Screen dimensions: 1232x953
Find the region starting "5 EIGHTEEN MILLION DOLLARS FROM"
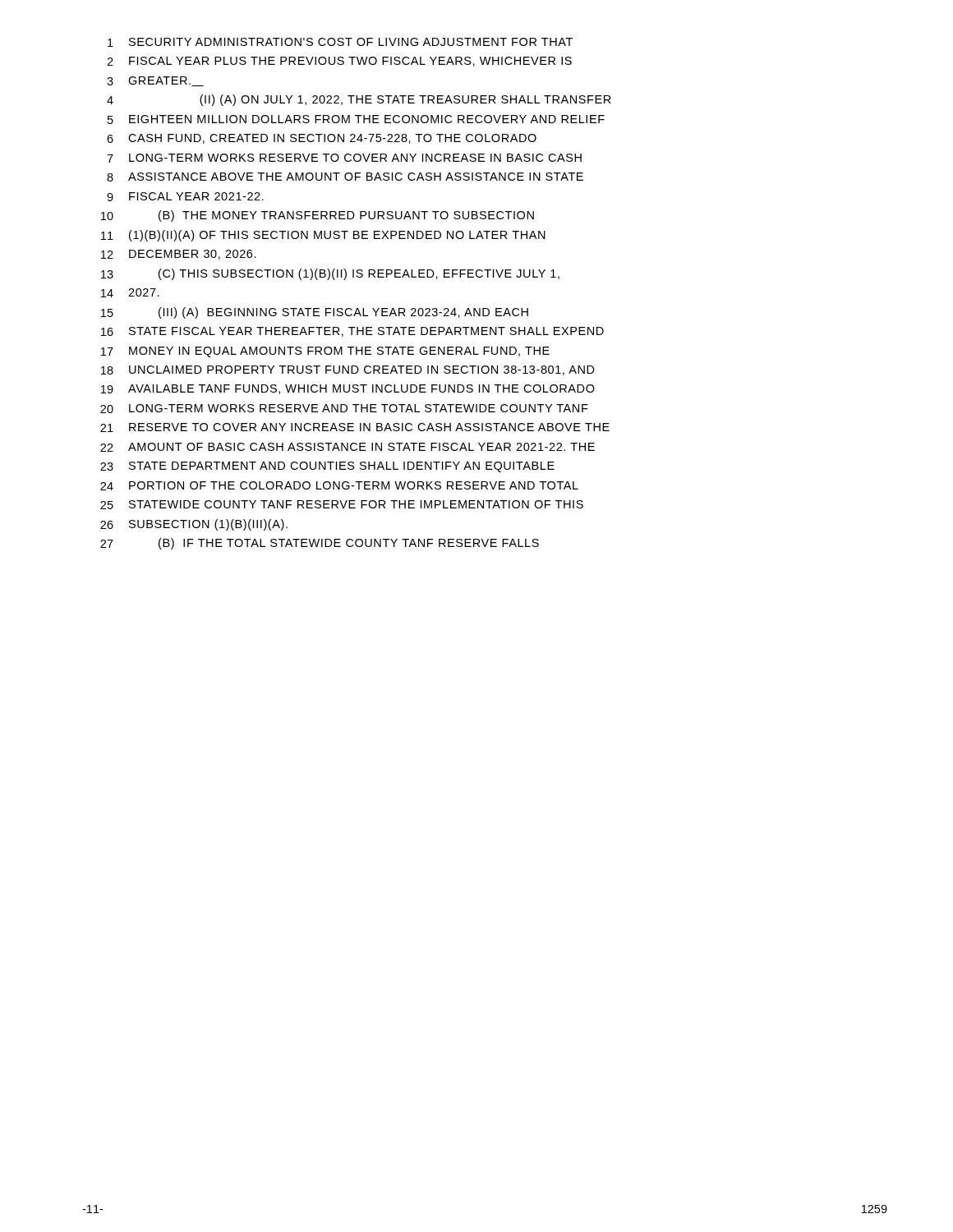[x=485, y=120]
